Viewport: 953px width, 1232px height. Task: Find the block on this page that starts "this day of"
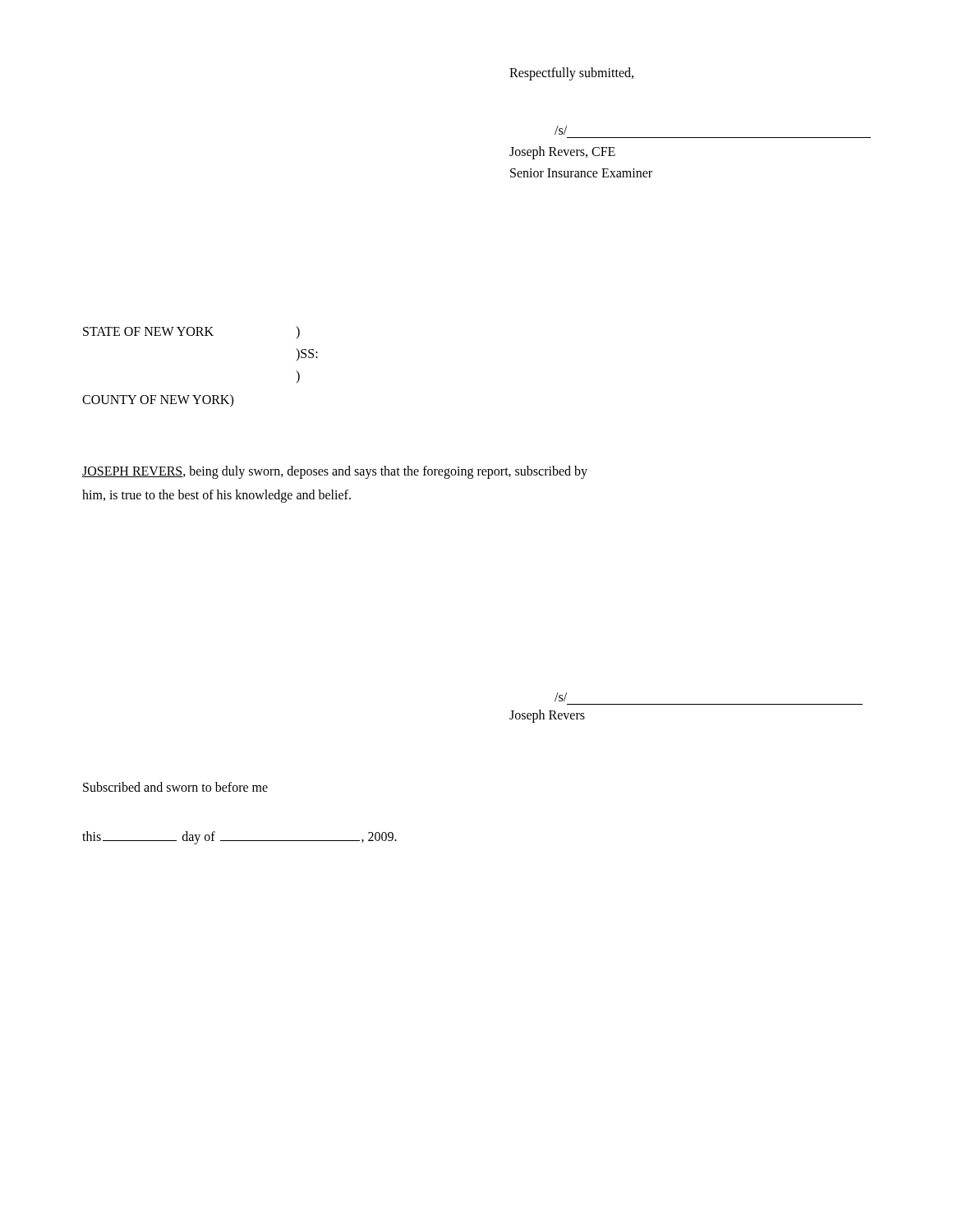tap(240, 837)
